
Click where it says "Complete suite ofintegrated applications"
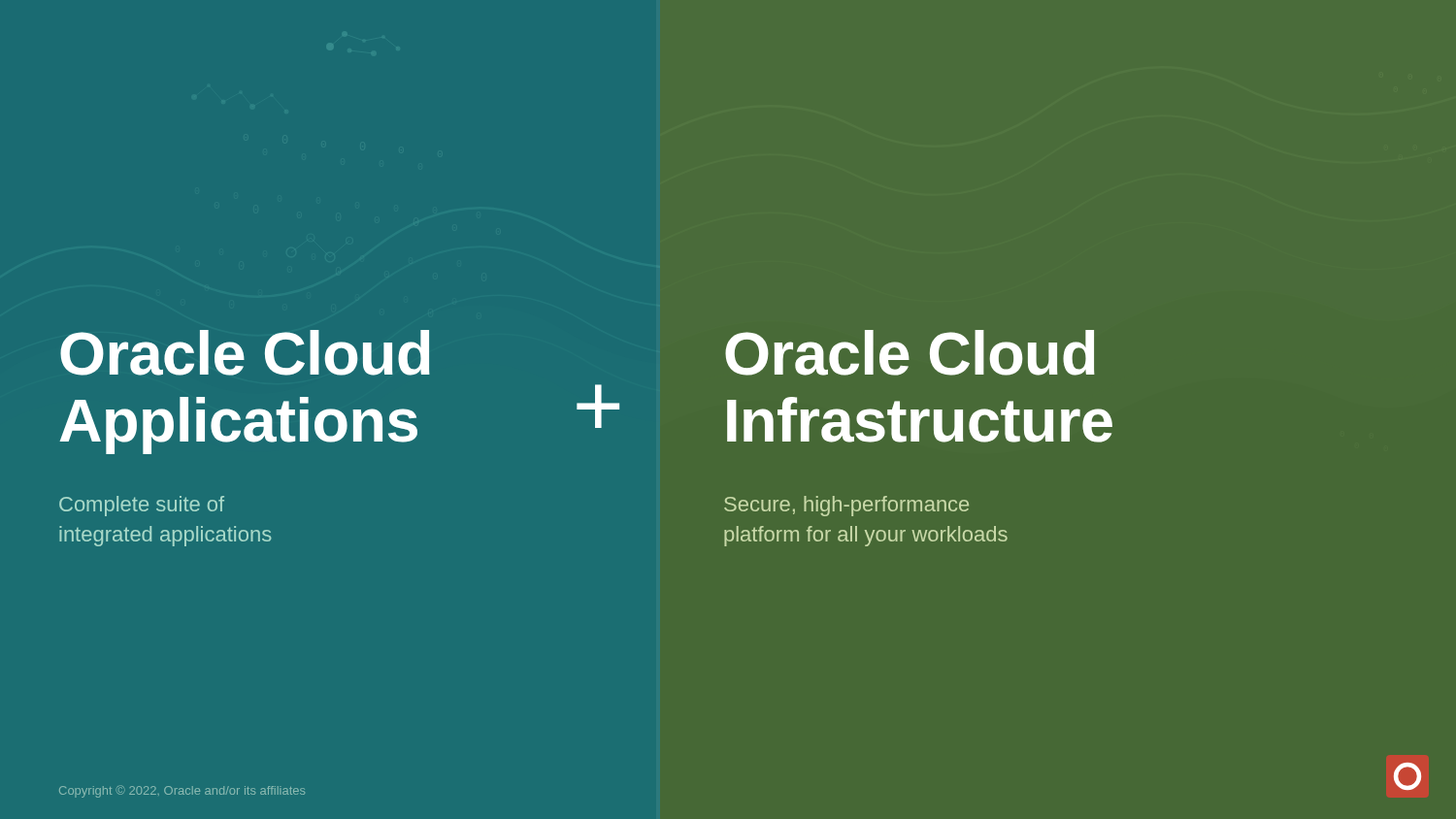point(165,519)
